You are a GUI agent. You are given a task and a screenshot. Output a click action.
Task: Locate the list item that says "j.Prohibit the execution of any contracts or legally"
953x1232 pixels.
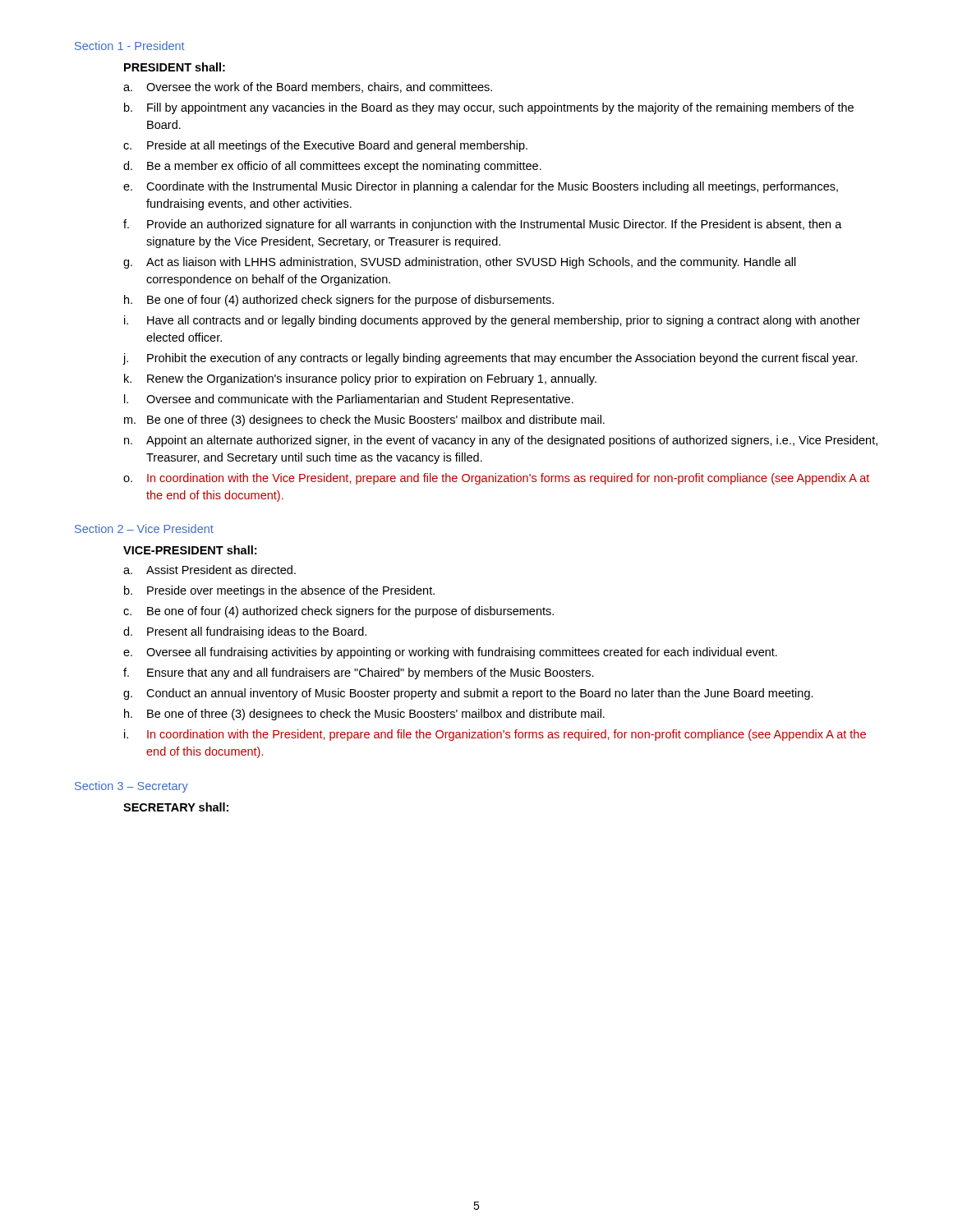pos(501,359)
